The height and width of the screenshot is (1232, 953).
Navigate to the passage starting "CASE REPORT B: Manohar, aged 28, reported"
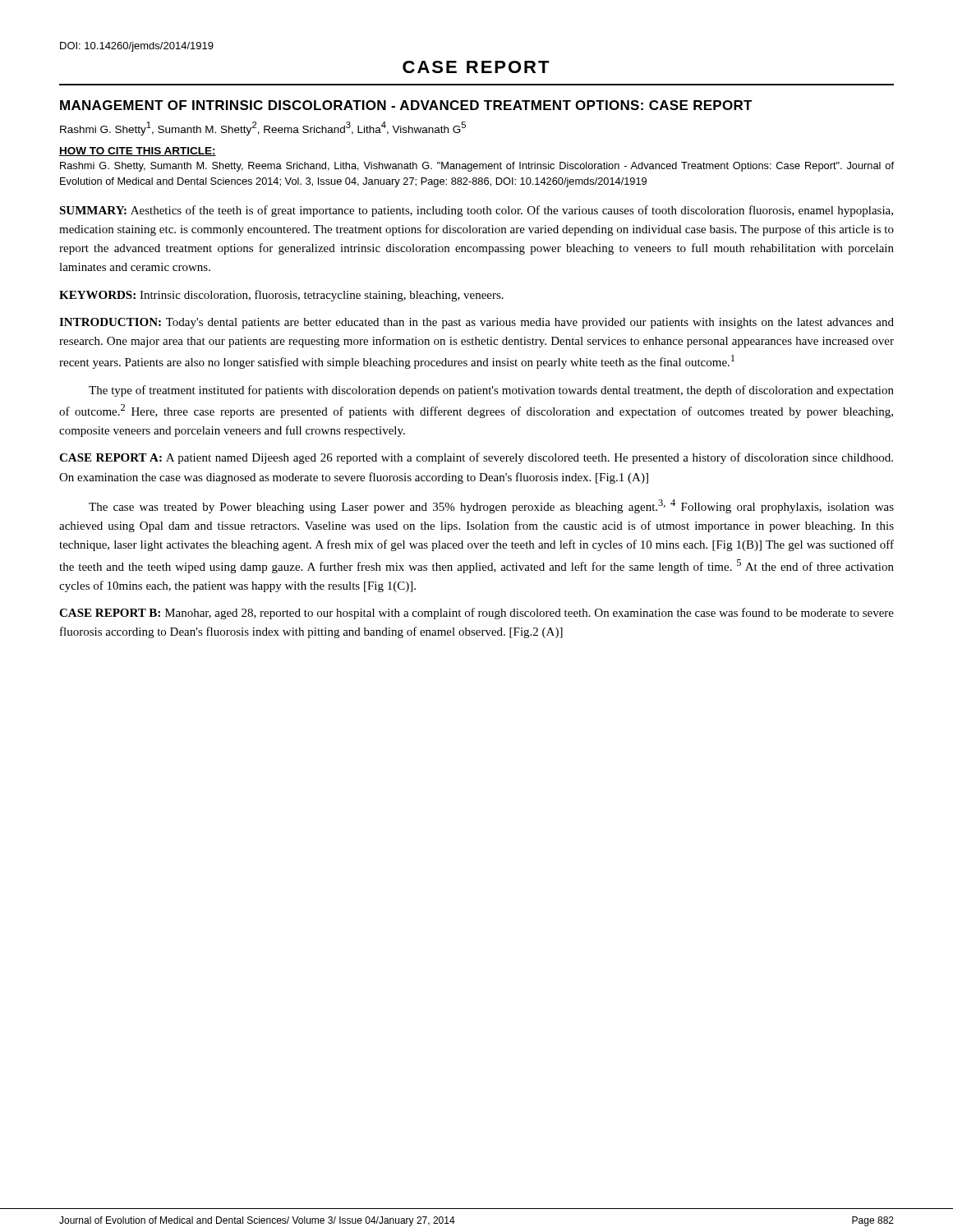pos(476,623)
